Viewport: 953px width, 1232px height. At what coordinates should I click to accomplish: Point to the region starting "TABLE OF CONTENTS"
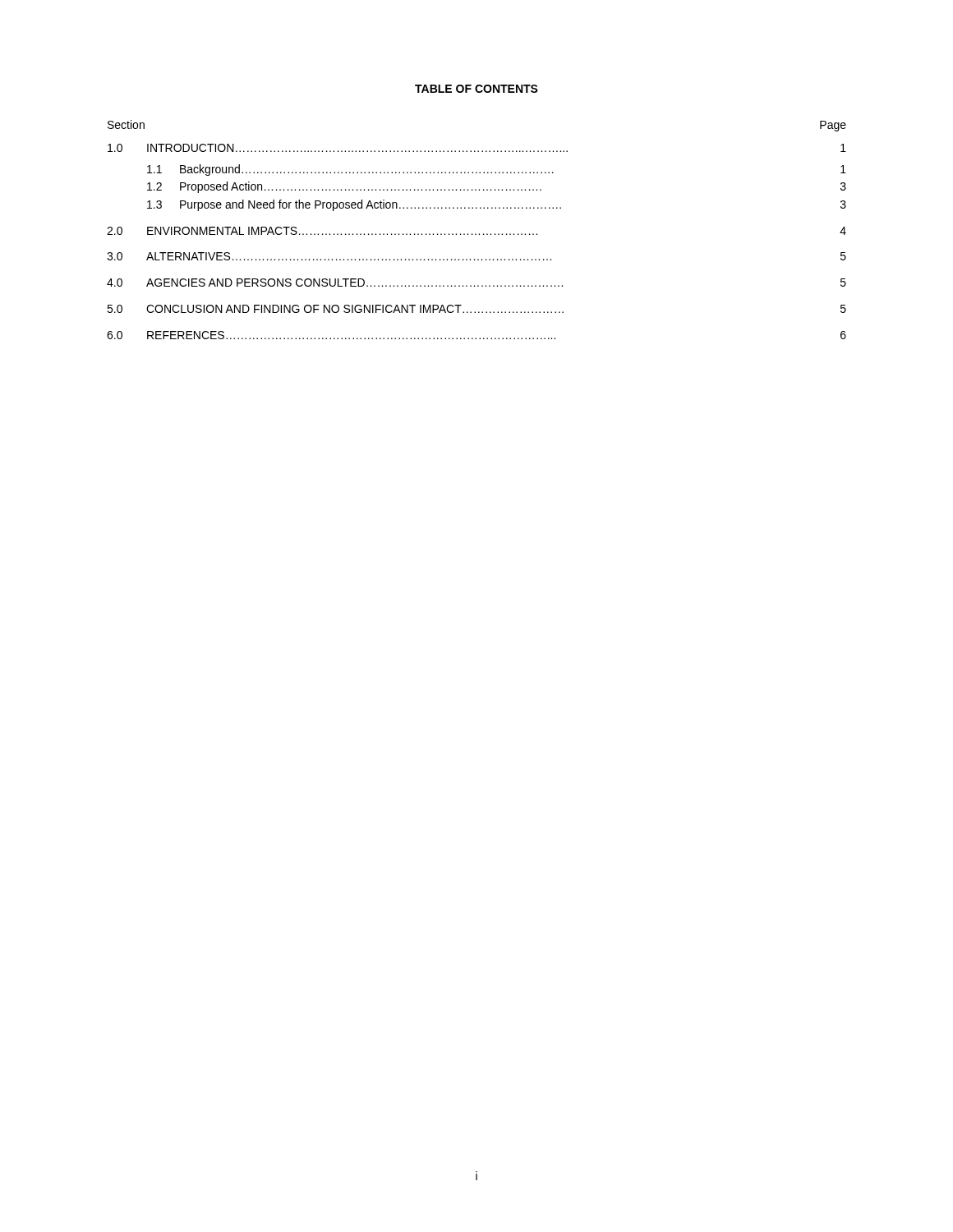point(476,89)
